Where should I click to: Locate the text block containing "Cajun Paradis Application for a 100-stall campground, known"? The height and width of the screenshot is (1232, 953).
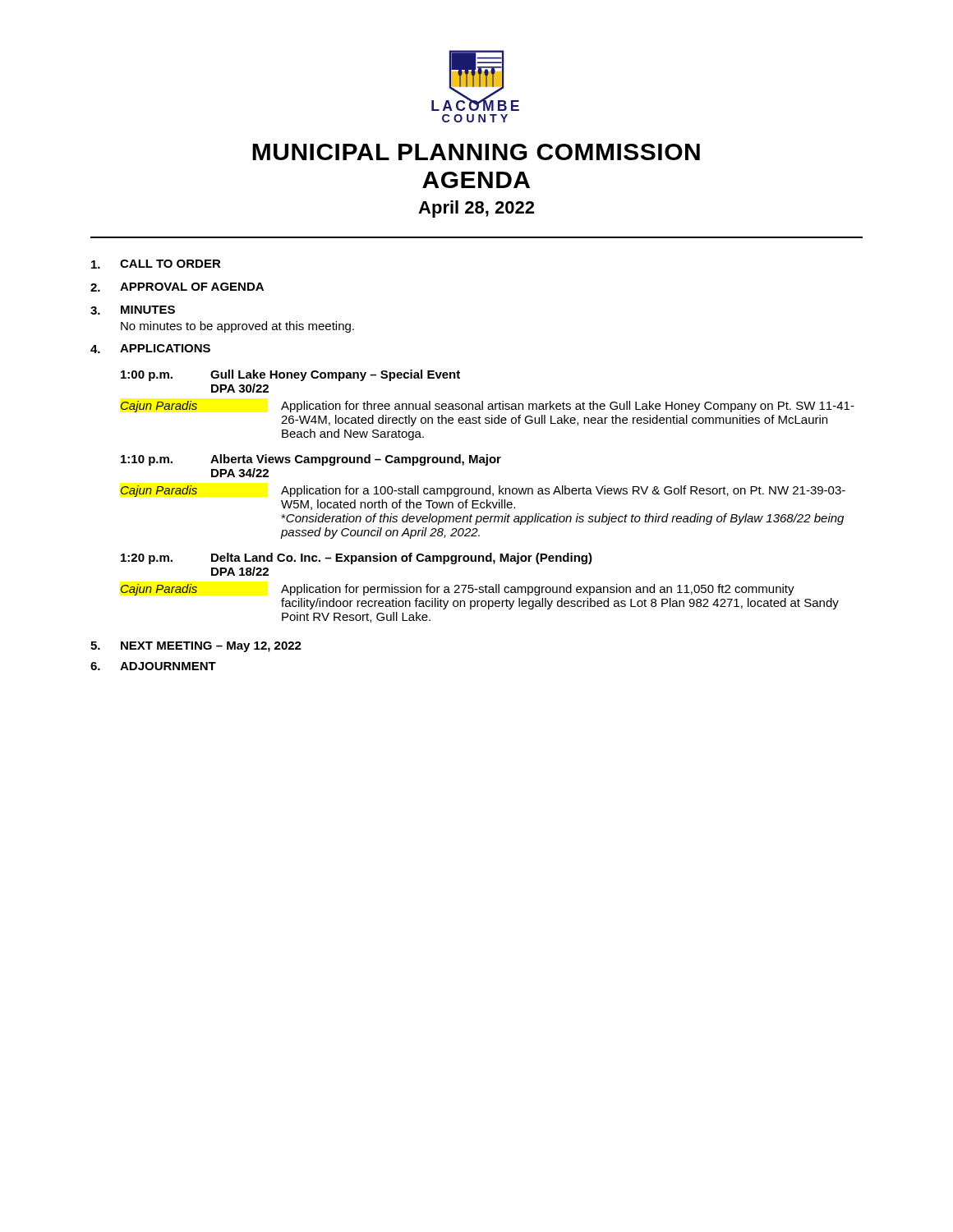point(491,511)
